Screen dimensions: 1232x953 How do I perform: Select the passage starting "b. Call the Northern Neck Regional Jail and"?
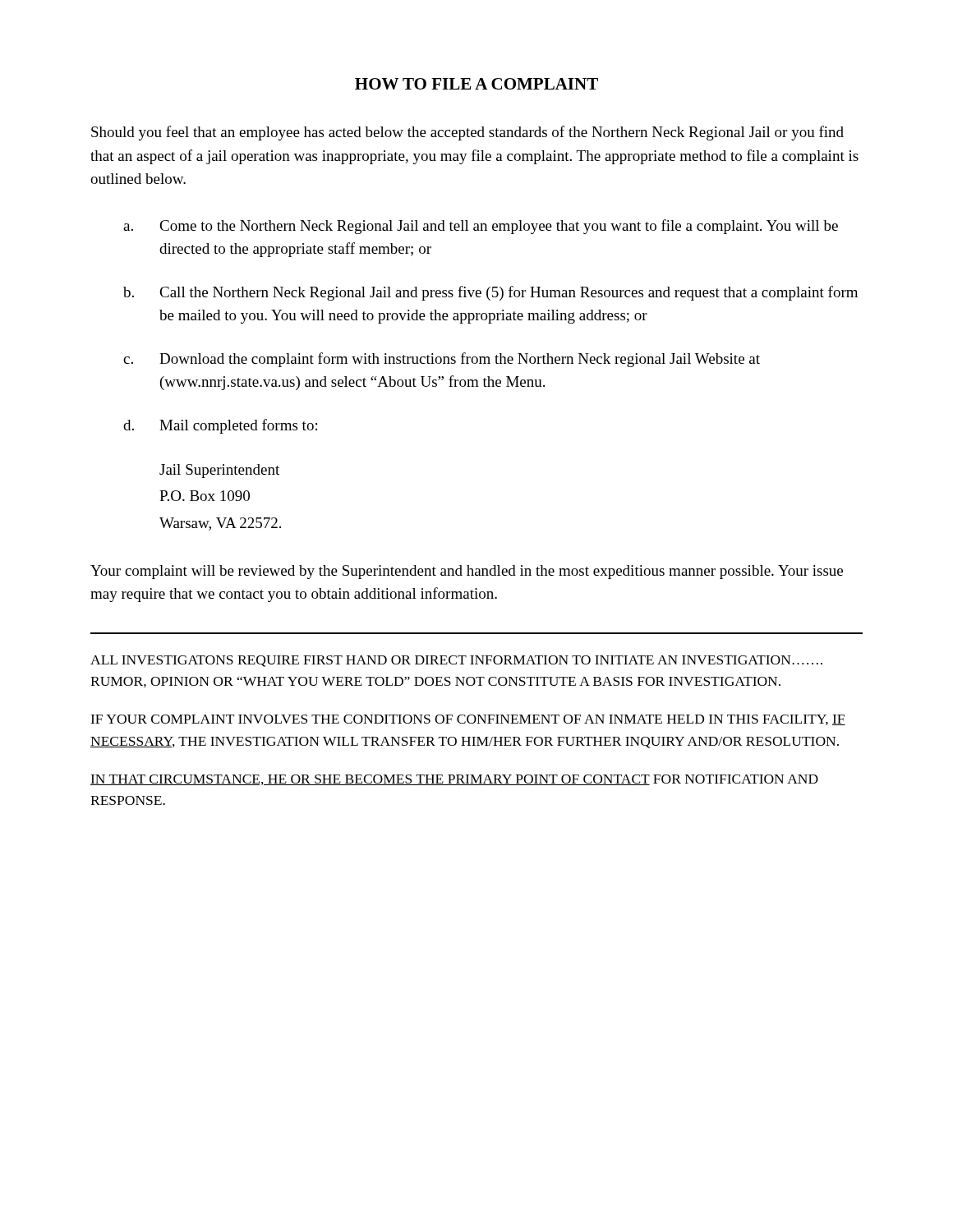(x=493, y=304)
